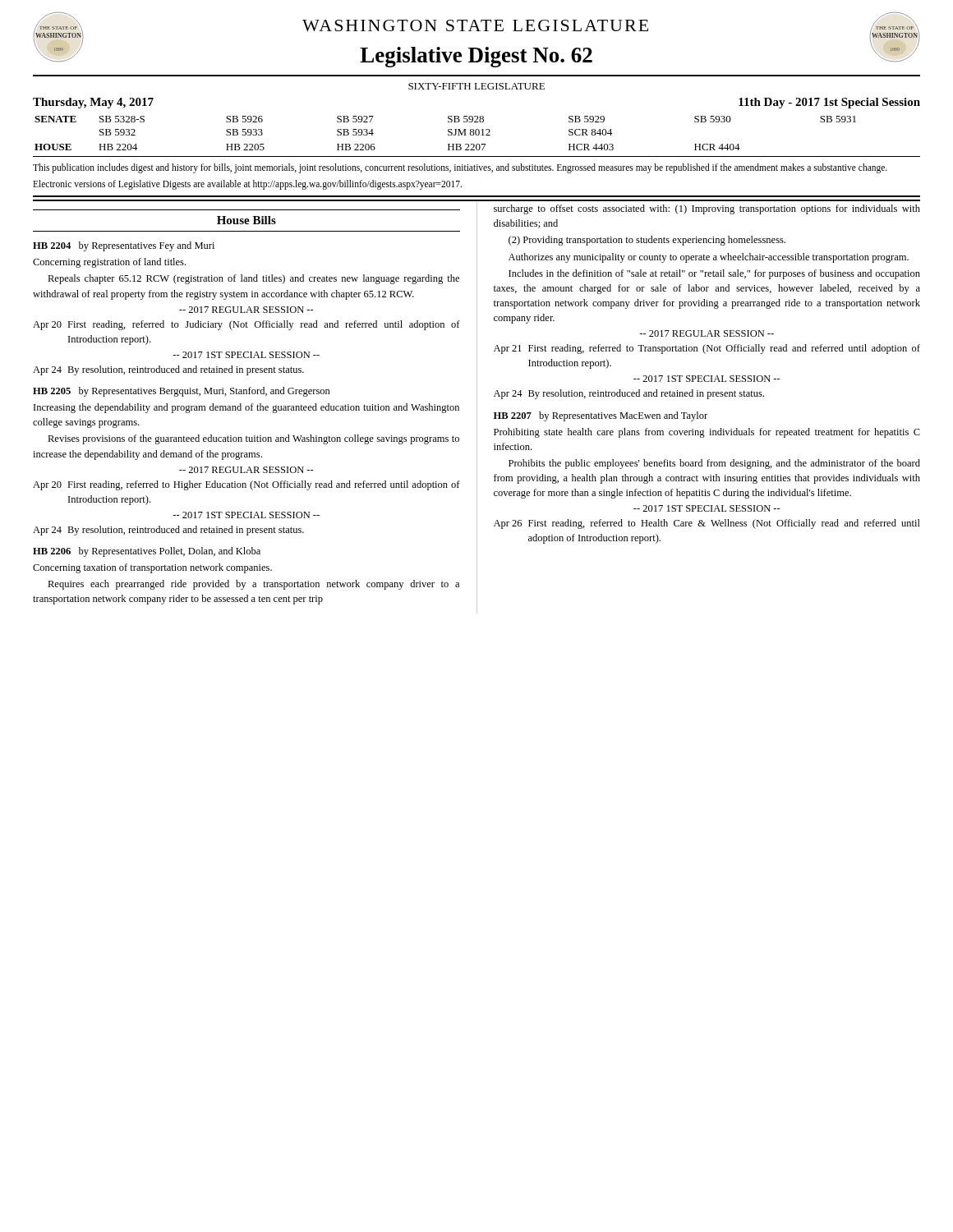The width and height of the screenshot is (953, 1232).
Task: Locate the text "Legislative Digest No. 62"
Action: coord(476,55)
